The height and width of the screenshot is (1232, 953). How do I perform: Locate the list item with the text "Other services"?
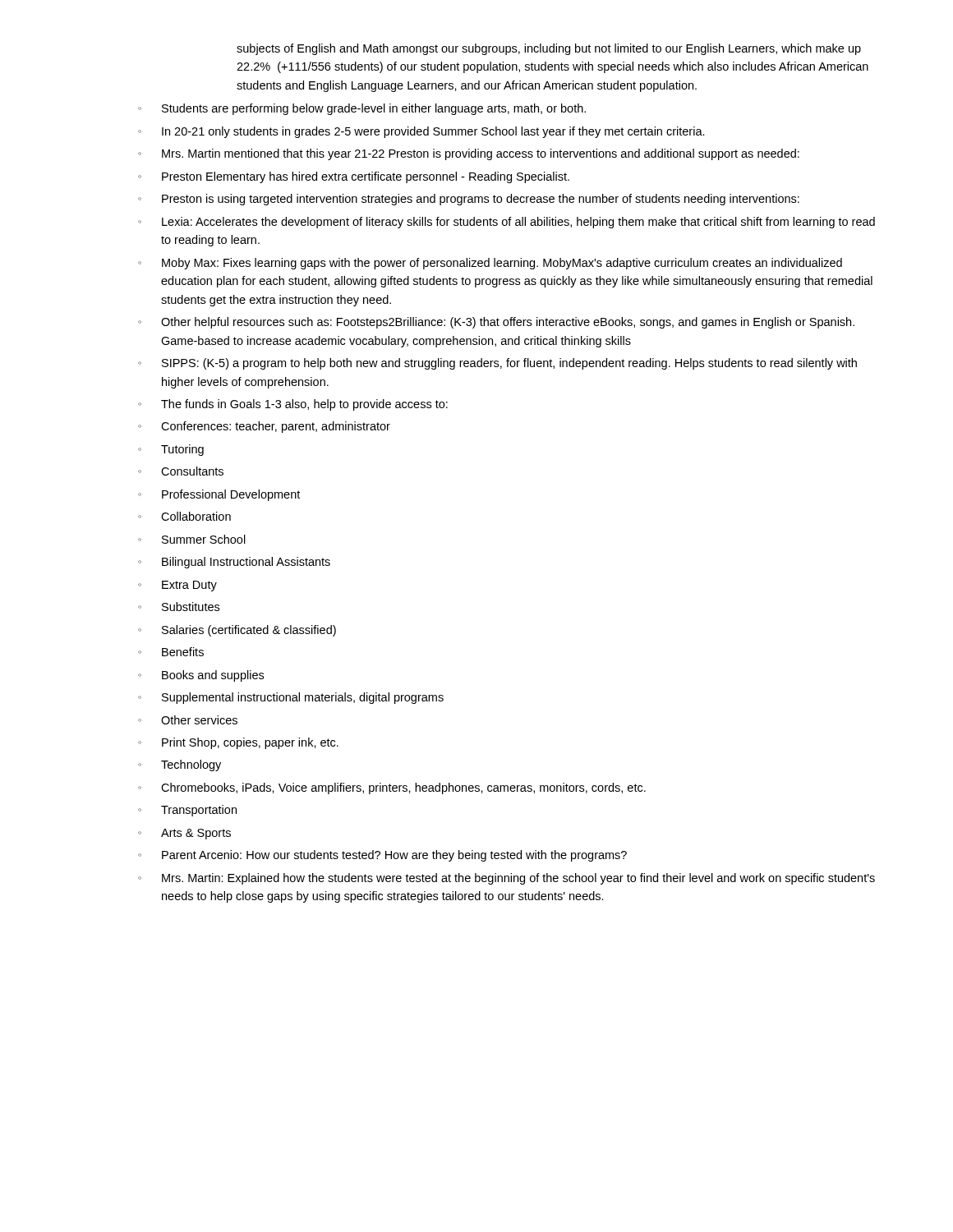point(188,720)
